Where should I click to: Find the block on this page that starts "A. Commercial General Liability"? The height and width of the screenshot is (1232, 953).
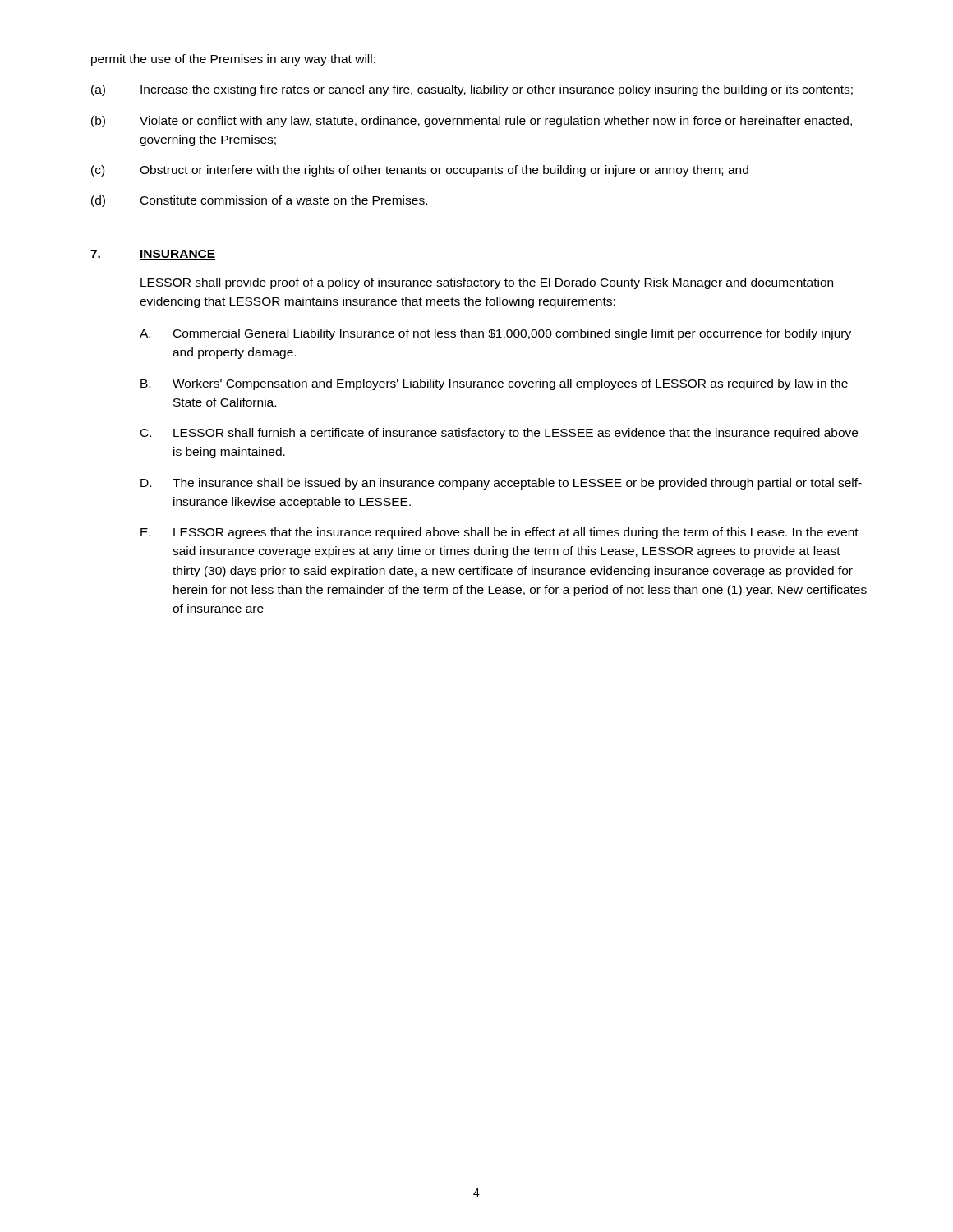pos(505,343)
